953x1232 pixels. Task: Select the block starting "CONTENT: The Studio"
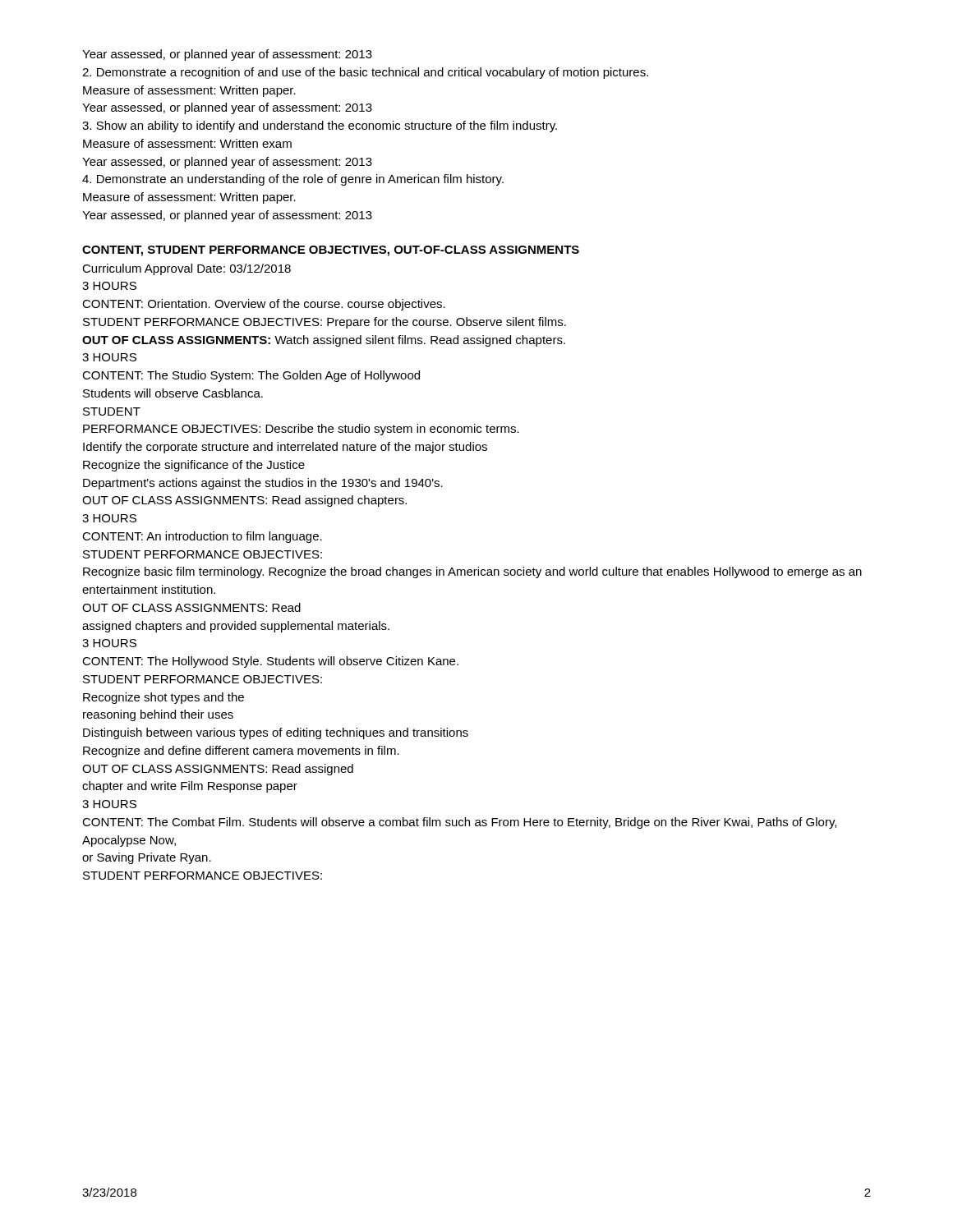click(x=251, y=375)
